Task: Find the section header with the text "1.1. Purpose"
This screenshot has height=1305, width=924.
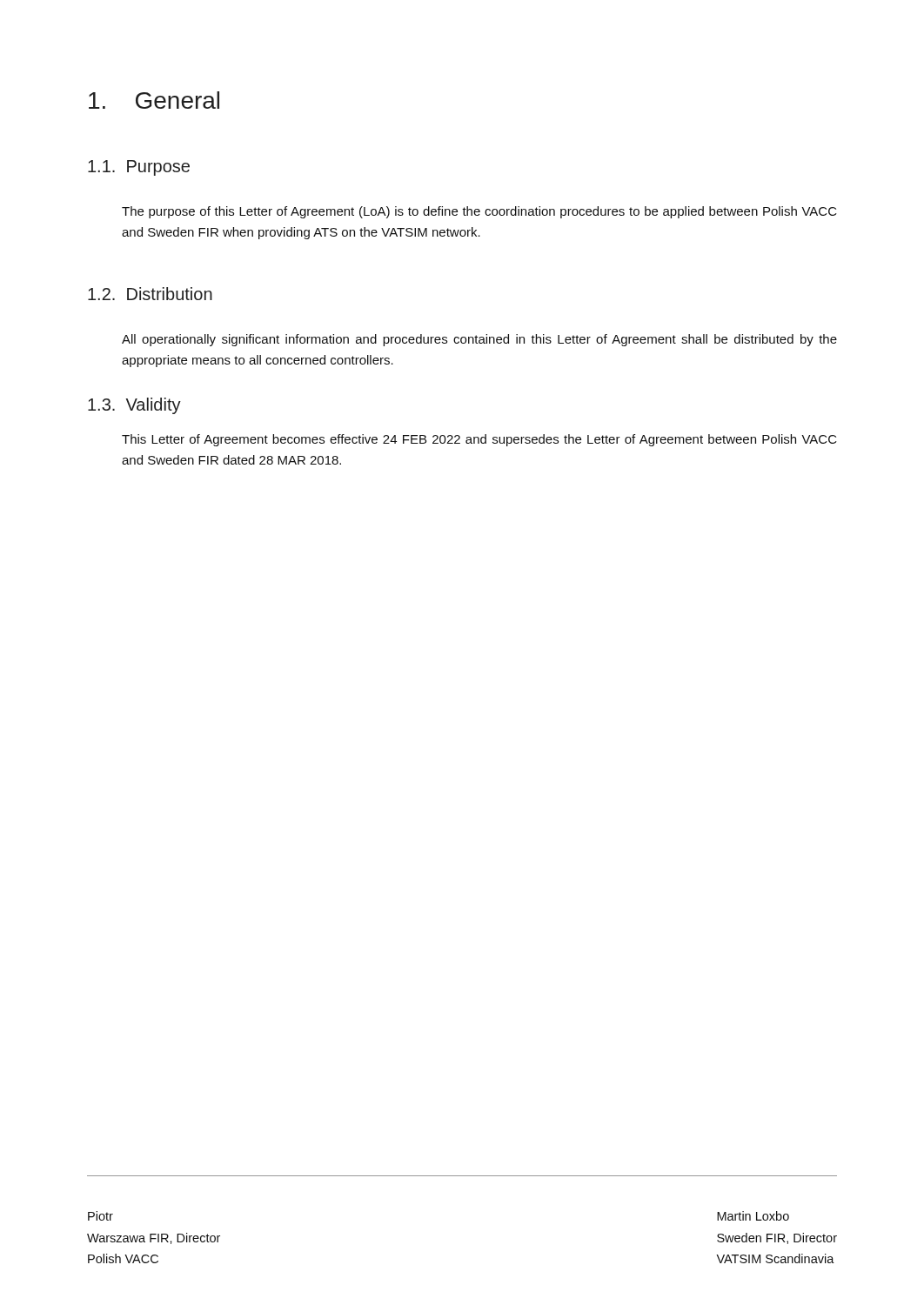Action: tap(139, 168)
